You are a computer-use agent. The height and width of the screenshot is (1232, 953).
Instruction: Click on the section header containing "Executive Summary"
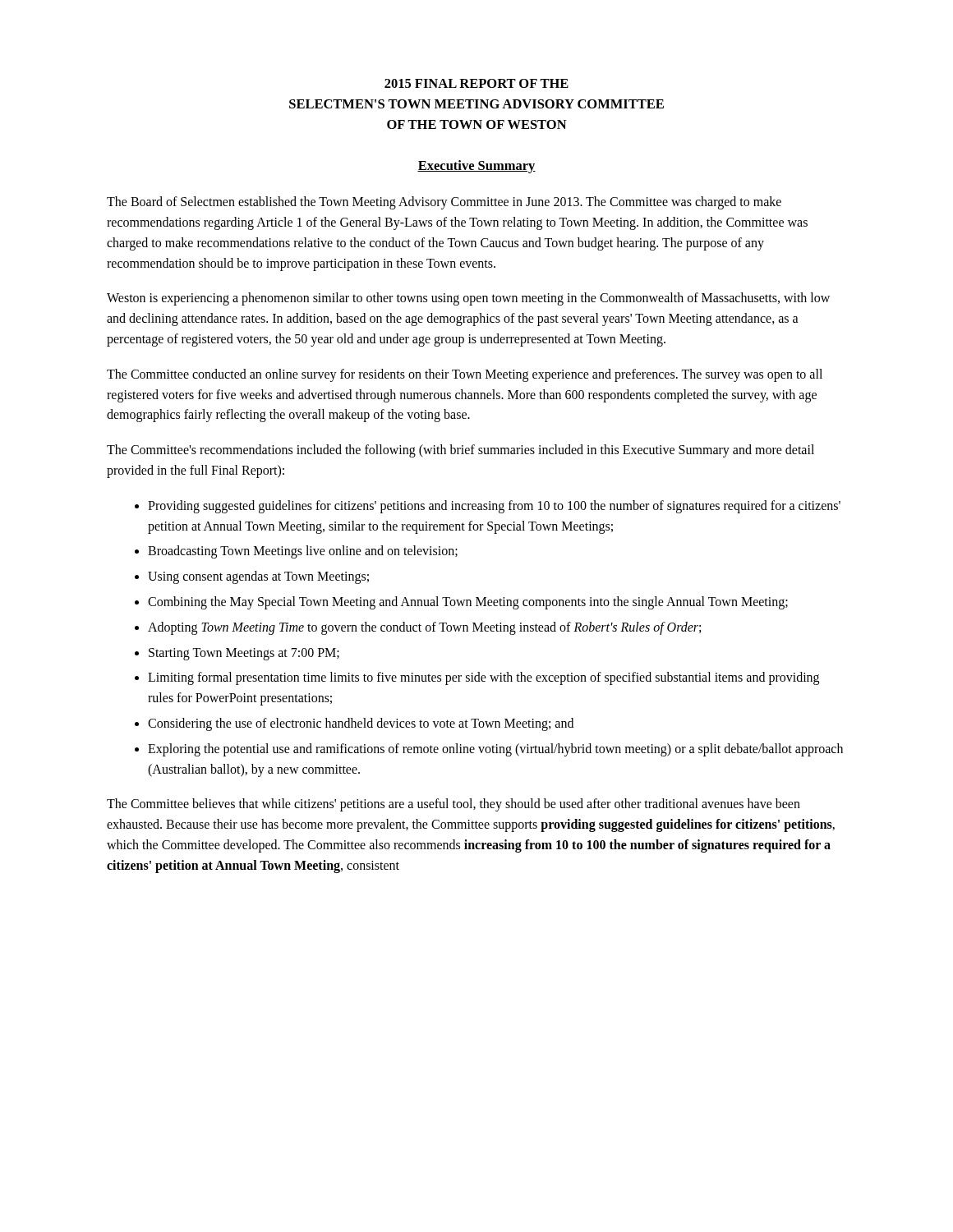[x=476, y=166]
